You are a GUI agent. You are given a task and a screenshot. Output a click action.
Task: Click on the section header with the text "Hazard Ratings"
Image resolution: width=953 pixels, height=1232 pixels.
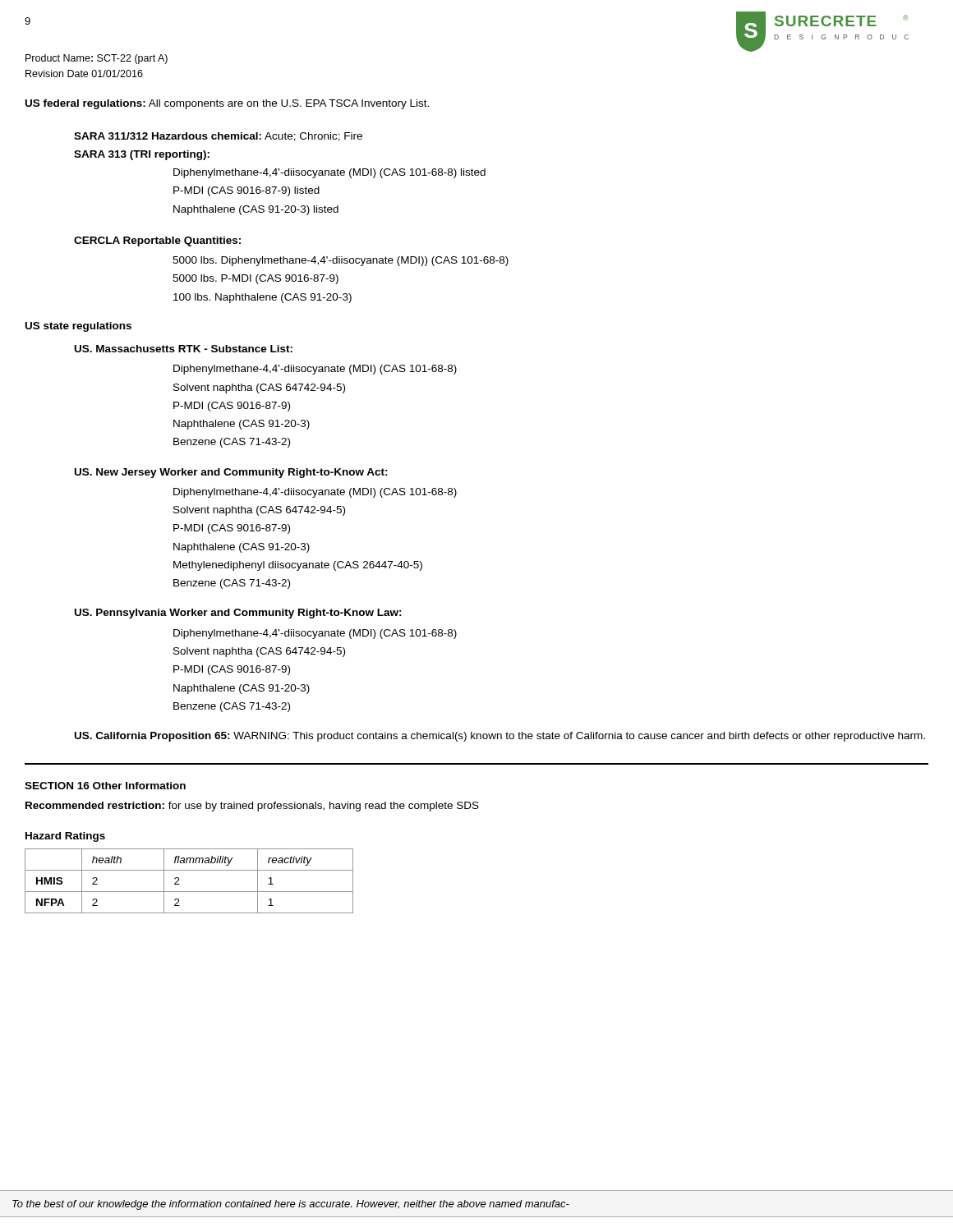pos(65,836)
